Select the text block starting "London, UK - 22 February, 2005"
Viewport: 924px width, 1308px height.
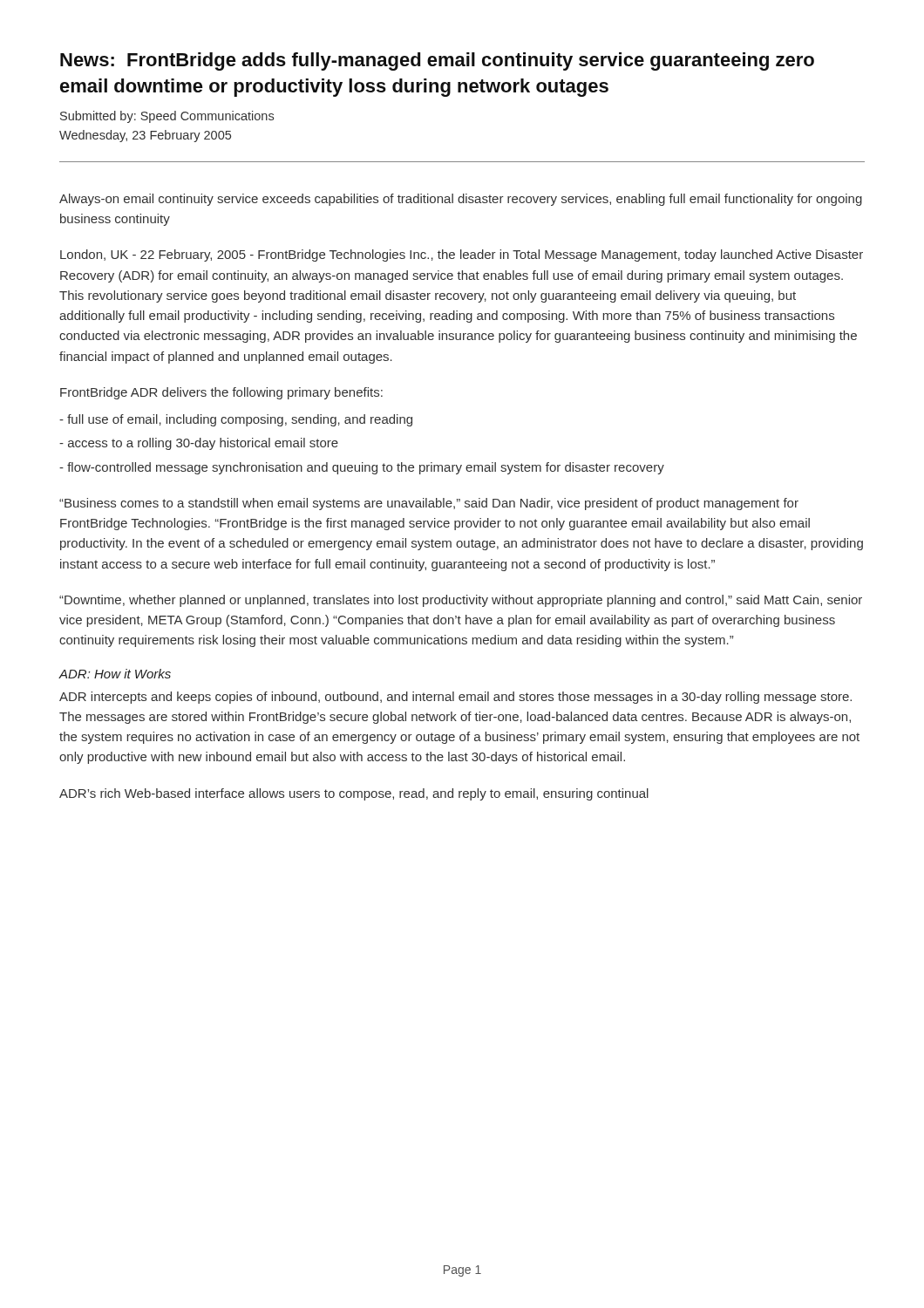pyautogui.click(x=461, y=305)
